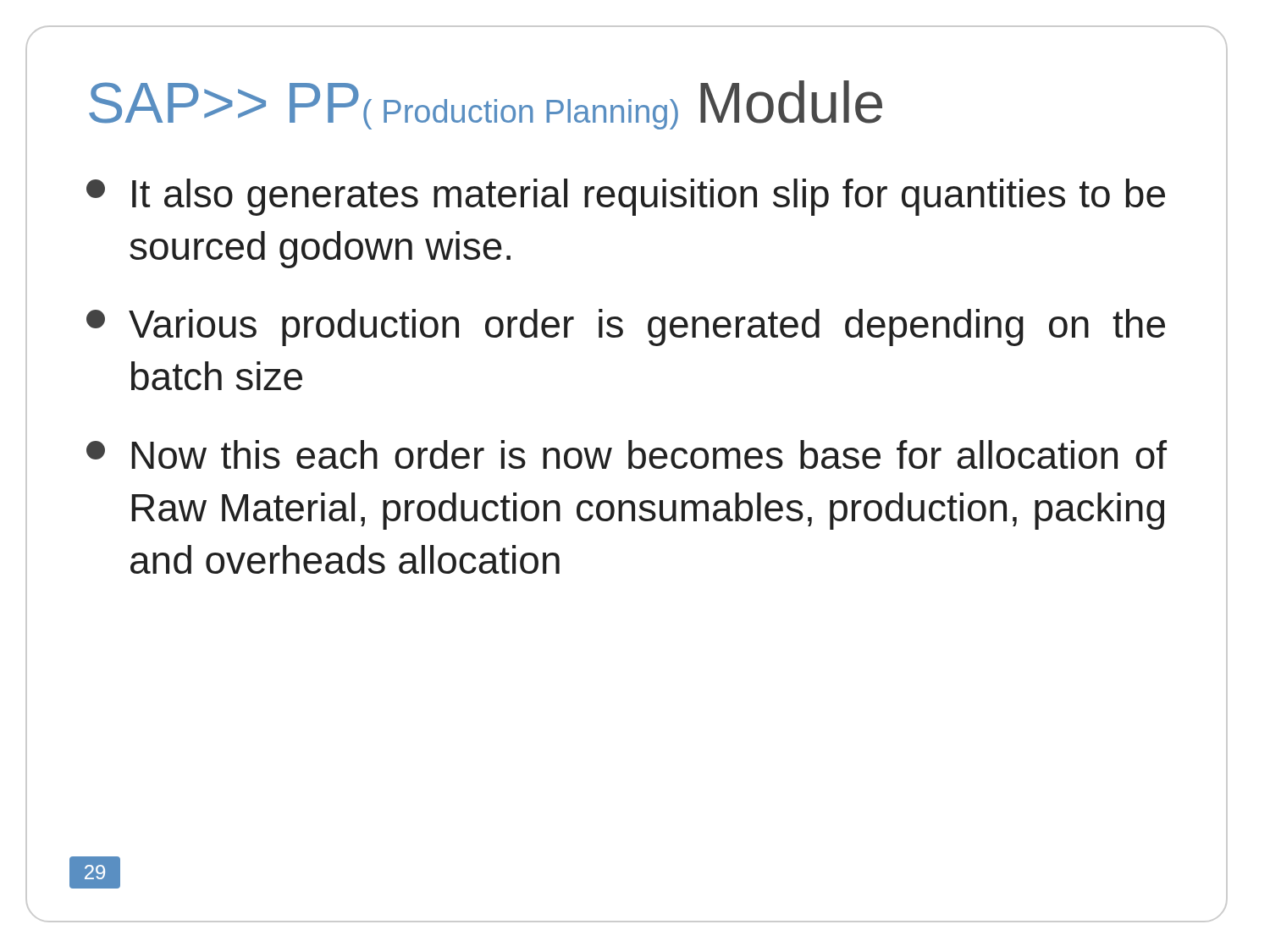Find the title on this page that starts "SAP>> PP( Production Planning)"
The image size is (1270, 952).
pyautogui.click(x=486, y=102)
